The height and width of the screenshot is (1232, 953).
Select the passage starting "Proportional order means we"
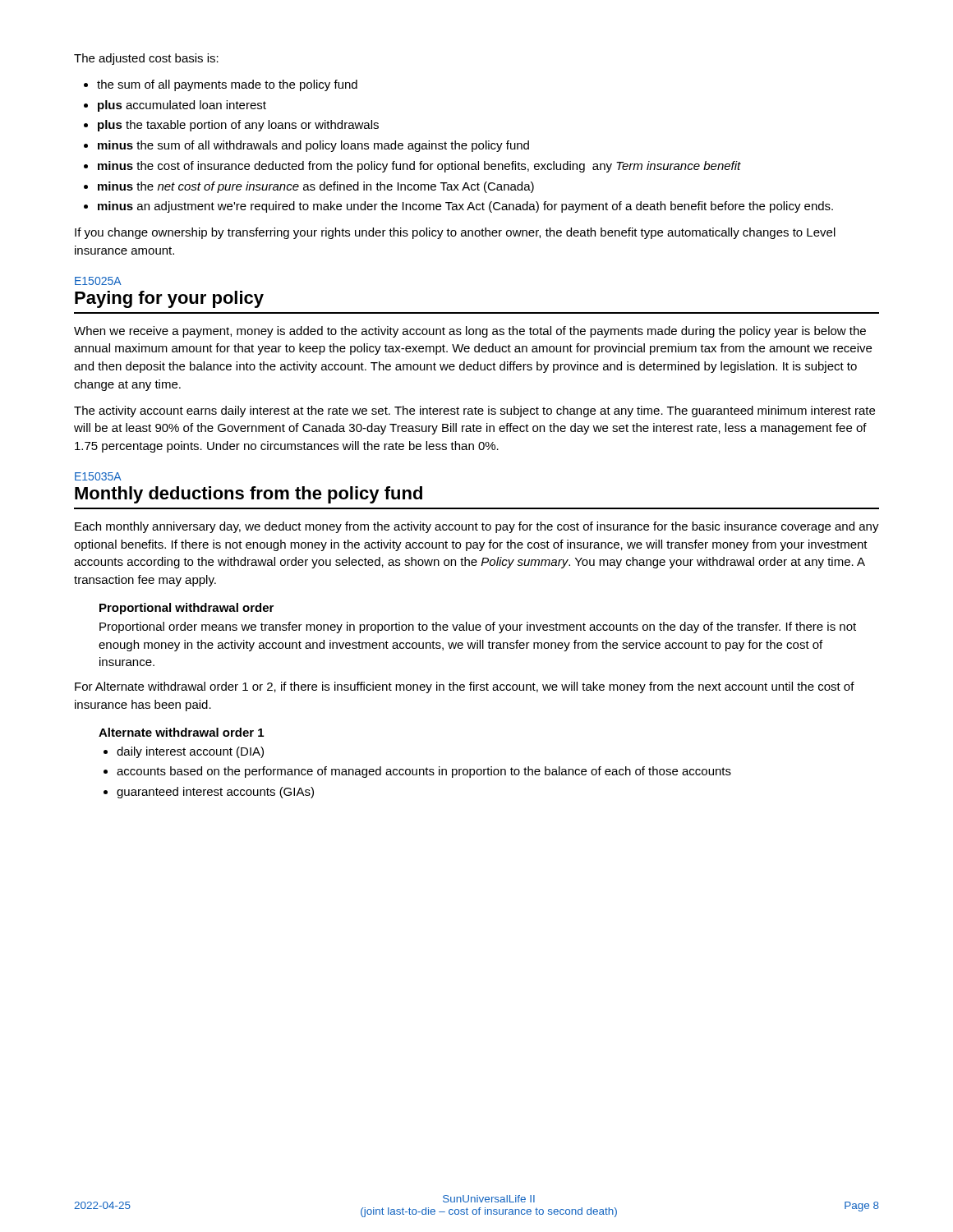(x=489, y=644)
